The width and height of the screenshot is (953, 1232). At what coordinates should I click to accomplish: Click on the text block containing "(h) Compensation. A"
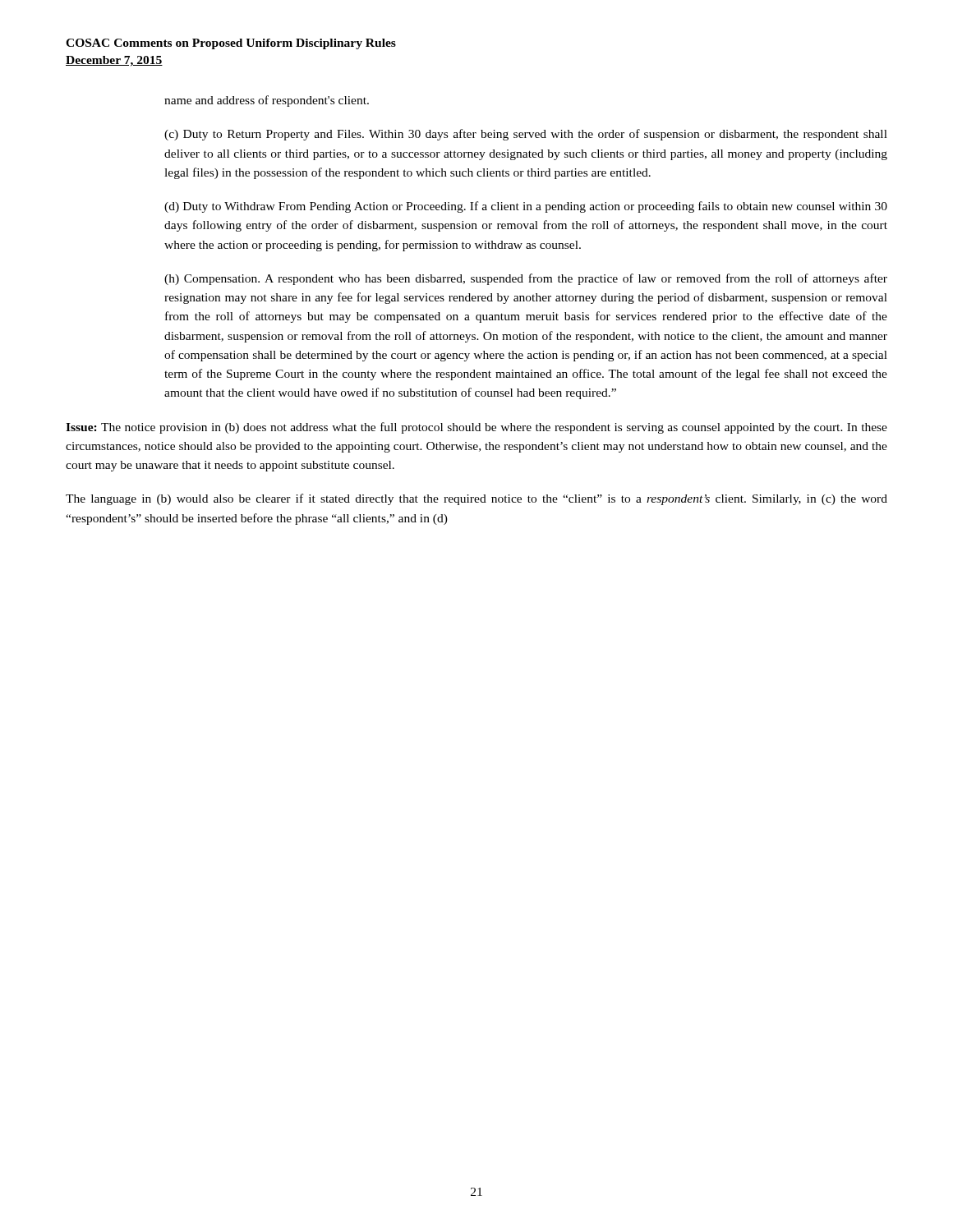tap(526, 335)
